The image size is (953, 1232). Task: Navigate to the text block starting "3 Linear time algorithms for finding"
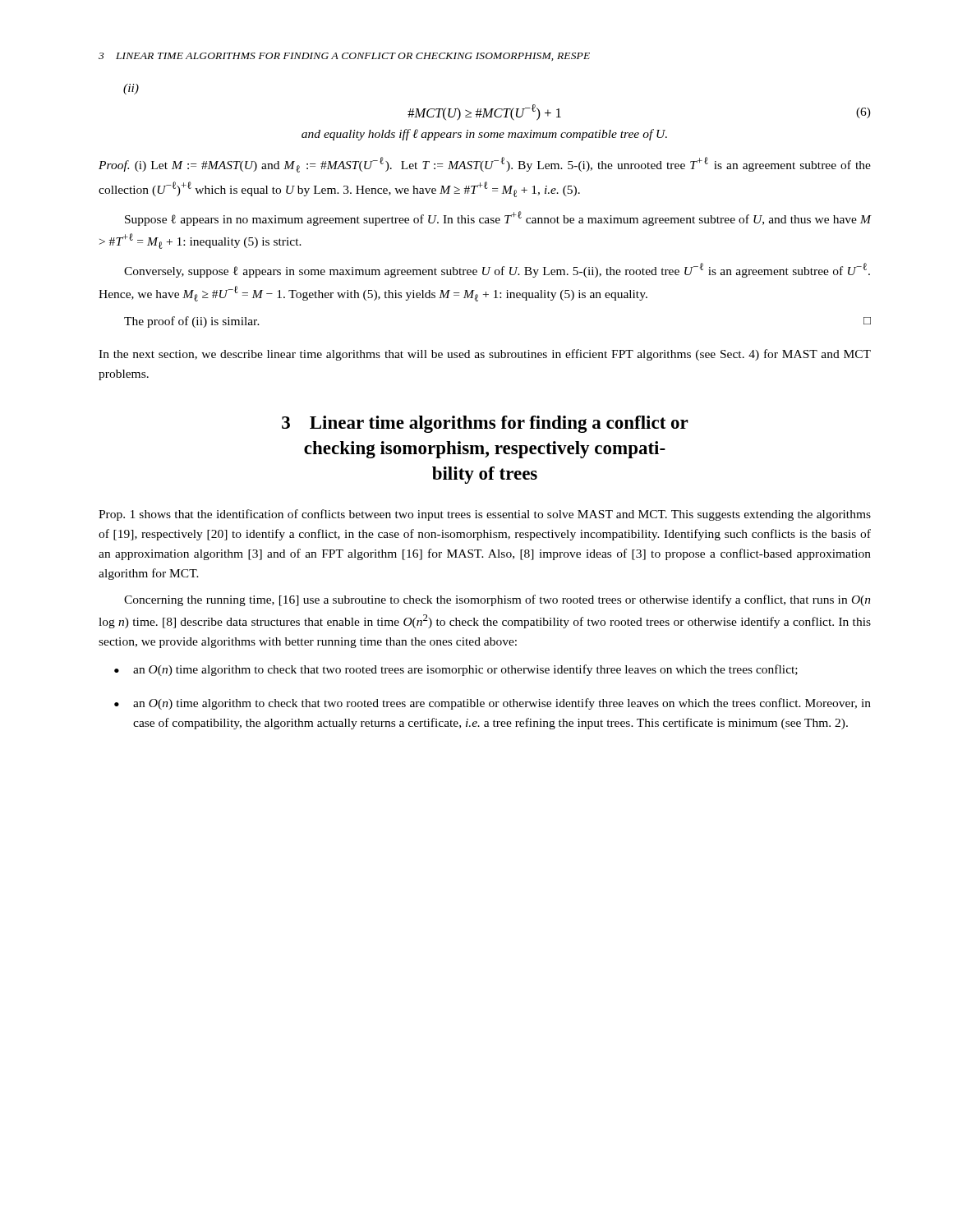point(485,448)
